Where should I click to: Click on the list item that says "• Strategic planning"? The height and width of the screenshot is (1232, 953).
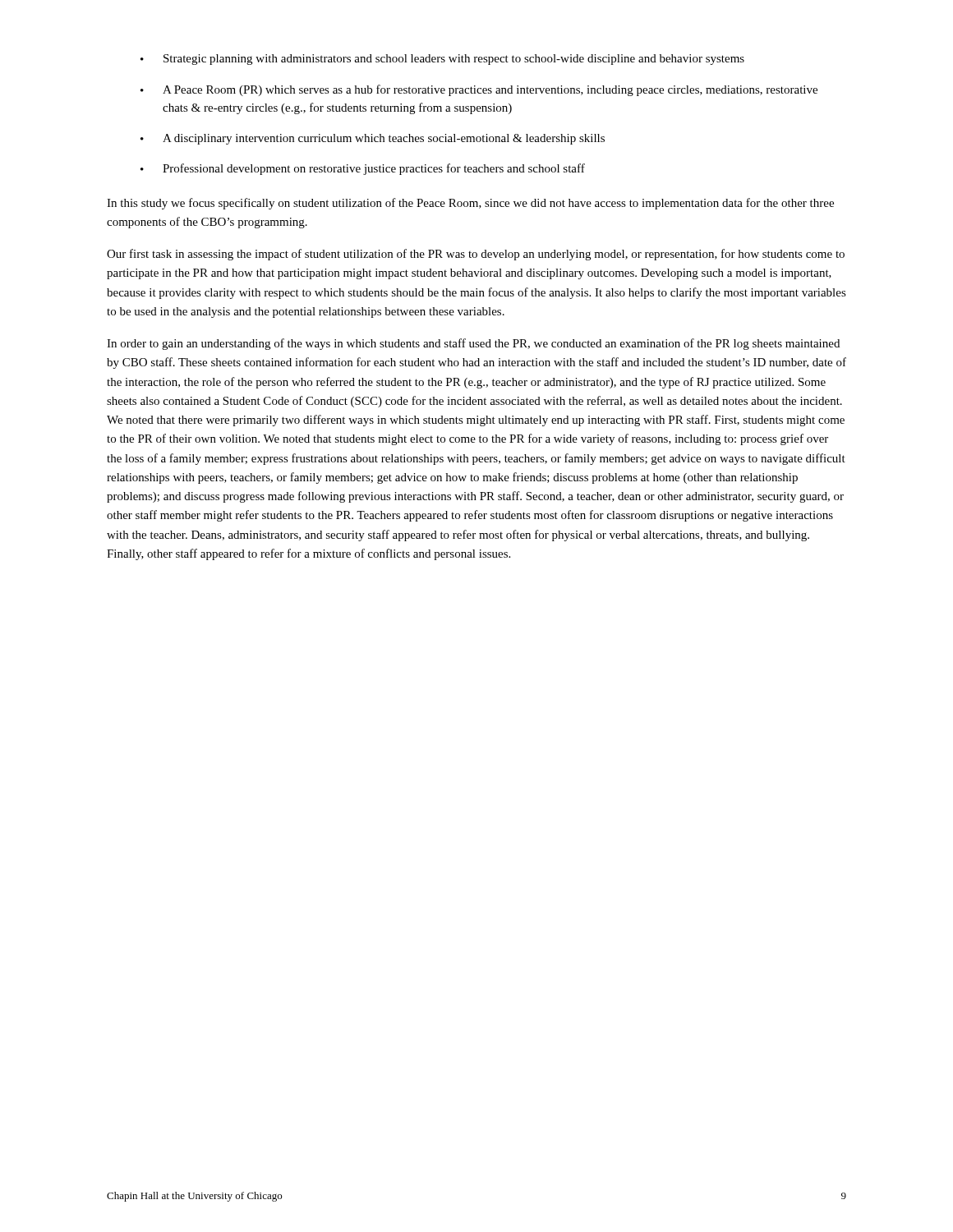click(442, 59)
